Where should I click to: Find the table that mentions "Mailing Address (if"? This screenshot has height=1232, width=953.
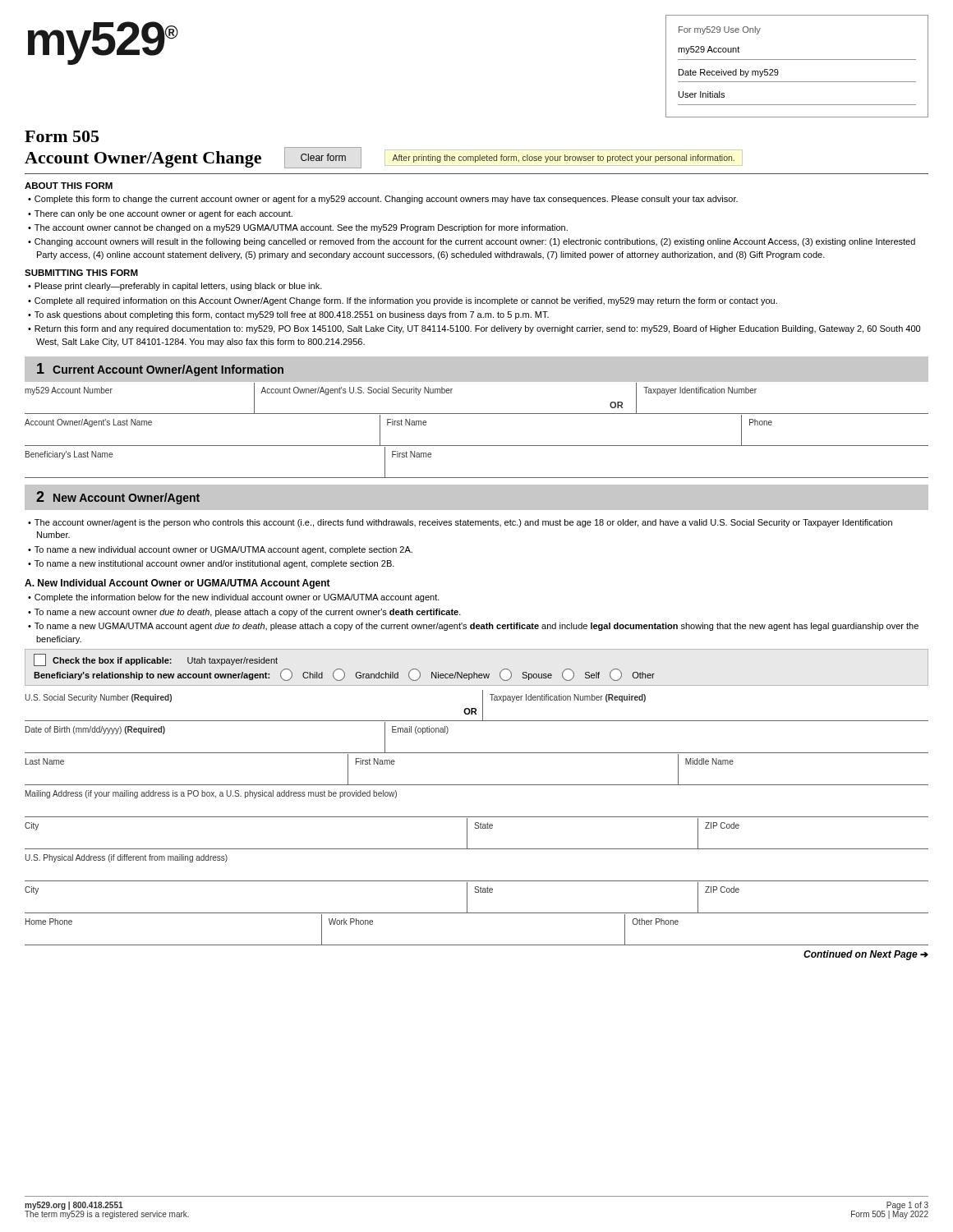[476, 801]
